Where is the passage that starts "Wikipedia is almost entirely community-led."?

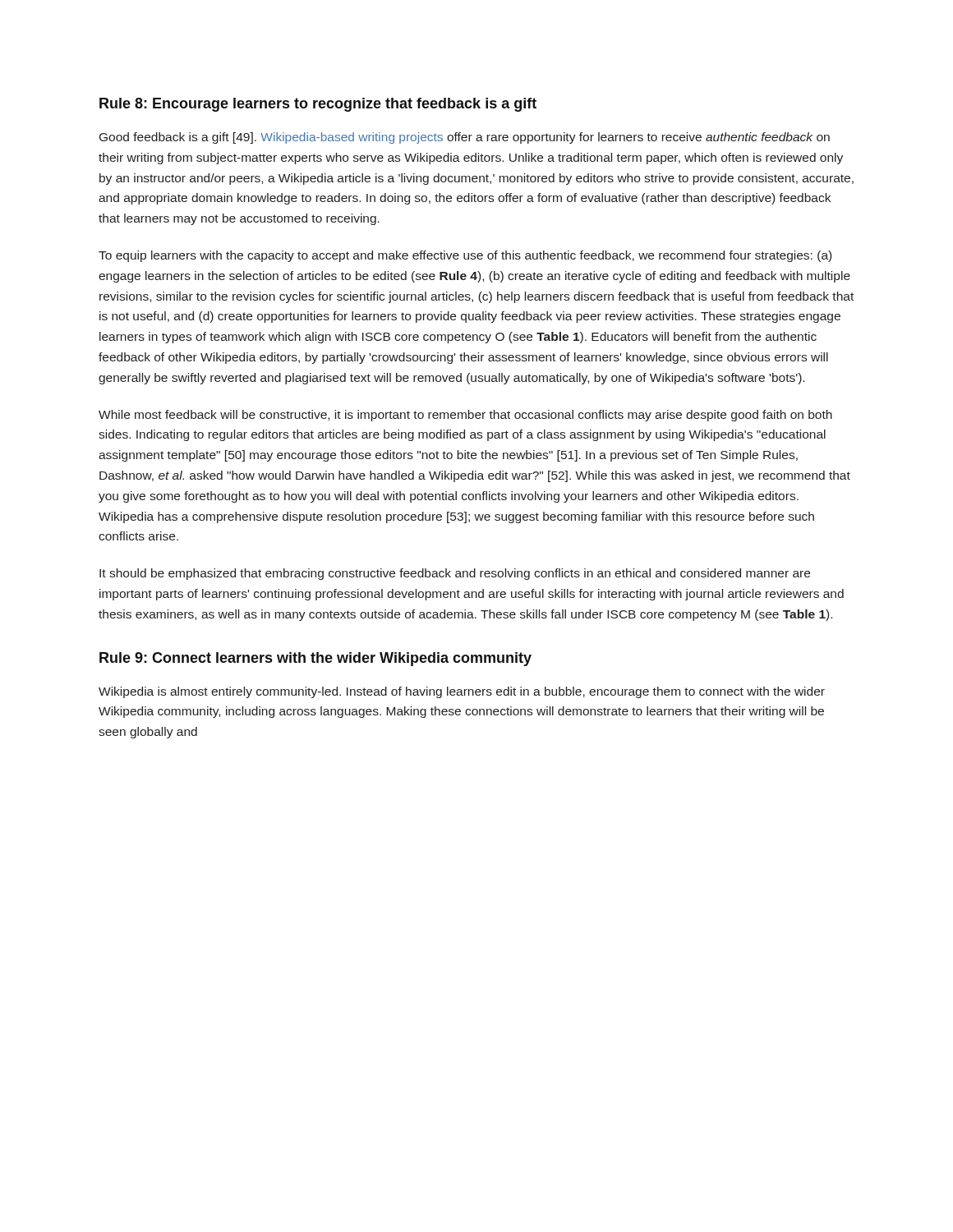click(x=462, y=711)
